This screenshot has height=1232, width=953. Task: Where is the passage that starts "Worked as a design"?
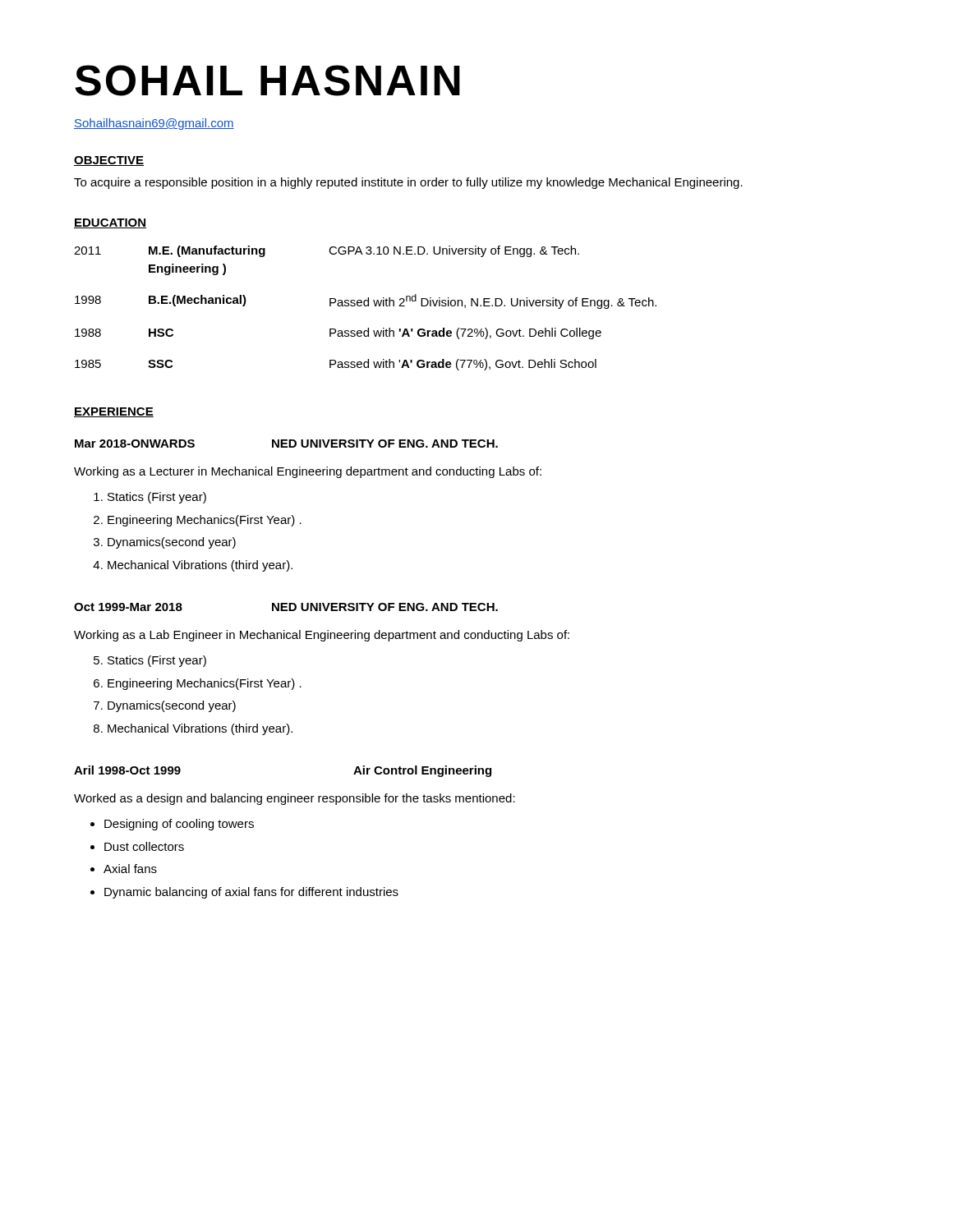(x=295, y=798)
